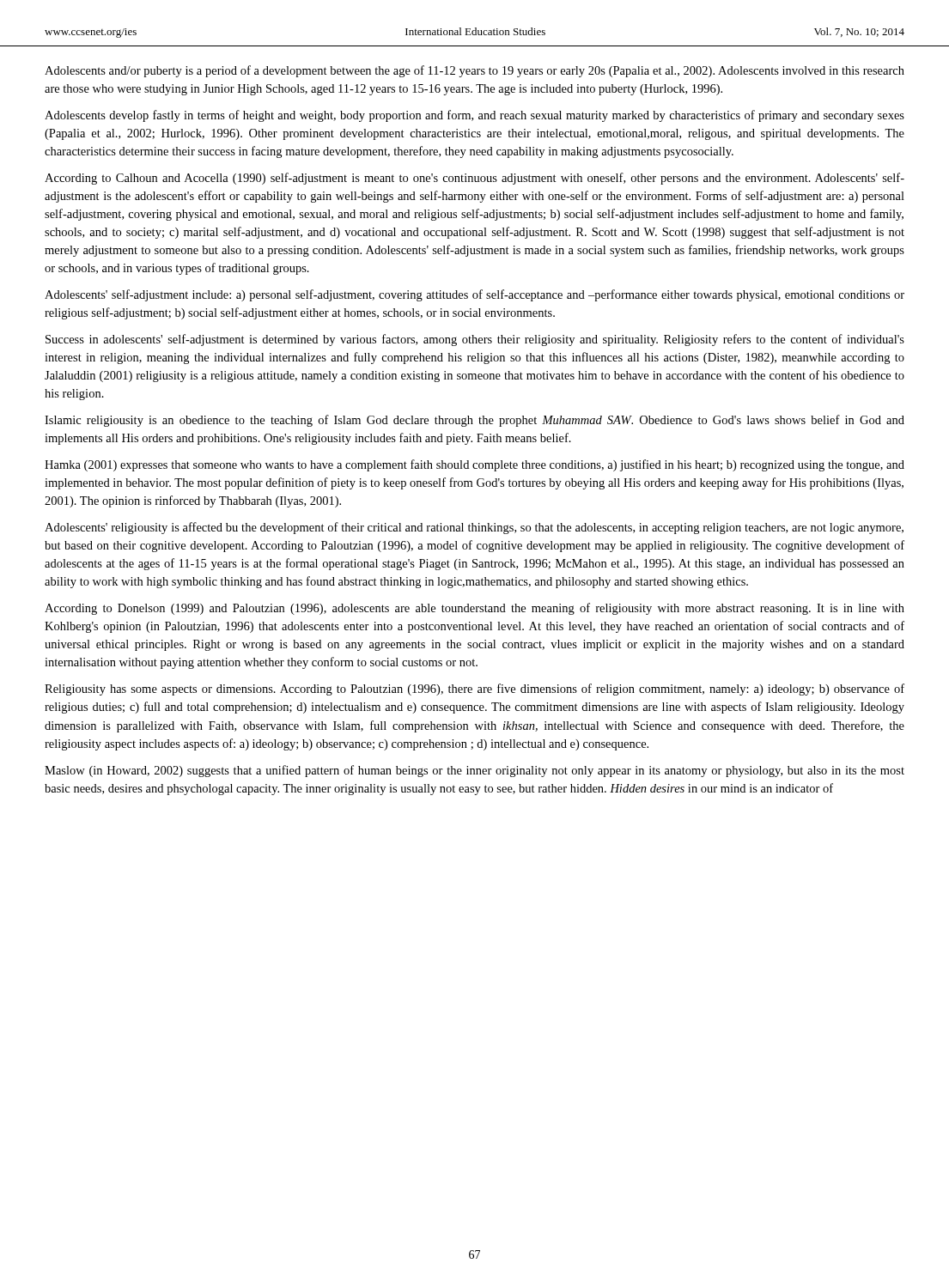
Task: Navigate to the region starting "Adolescents develop fastly in terms of height"
Action: [474, 134]
